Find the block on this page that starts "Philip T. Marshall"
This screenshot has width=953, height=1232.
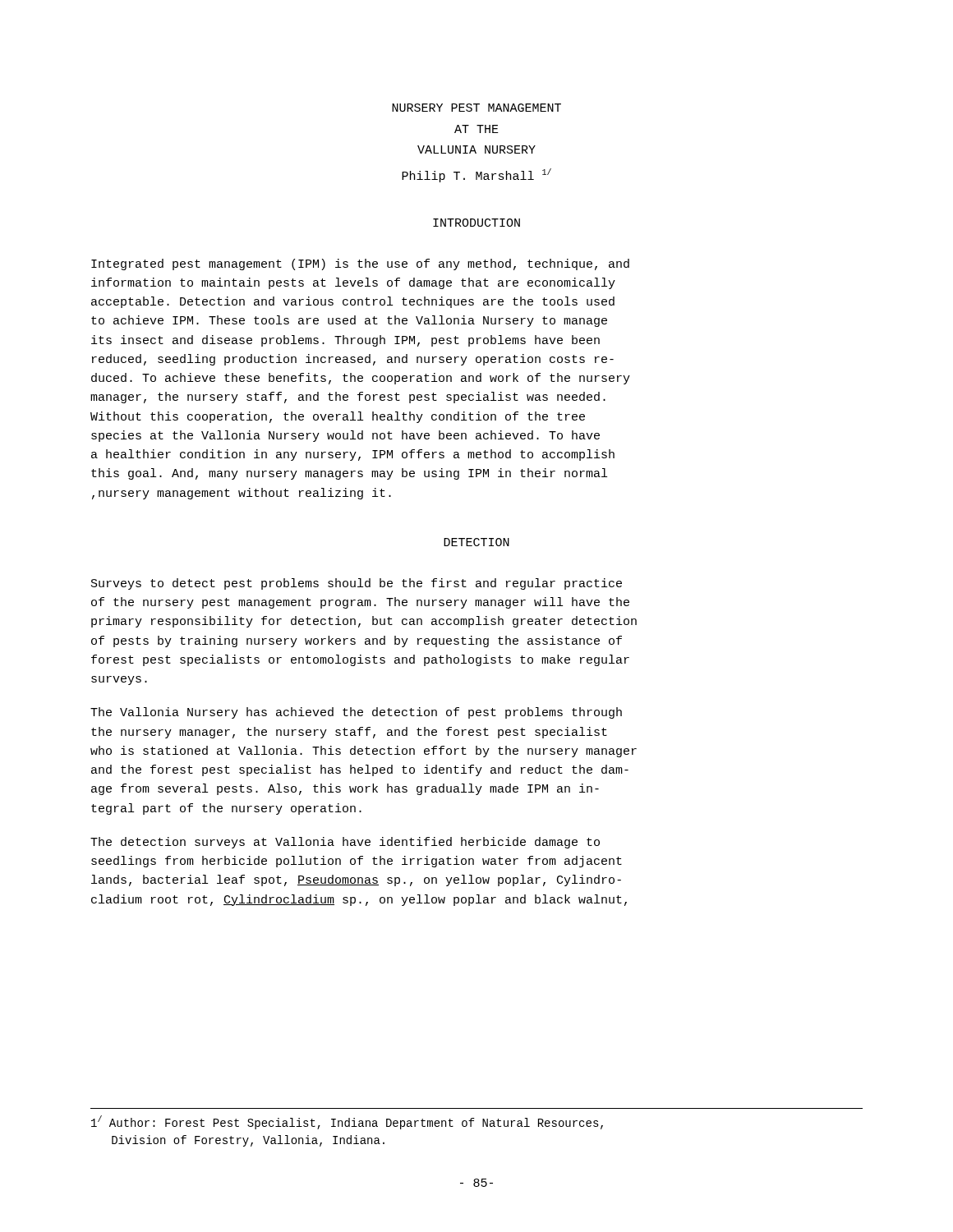pyautogui.click(x=476, y=176)
